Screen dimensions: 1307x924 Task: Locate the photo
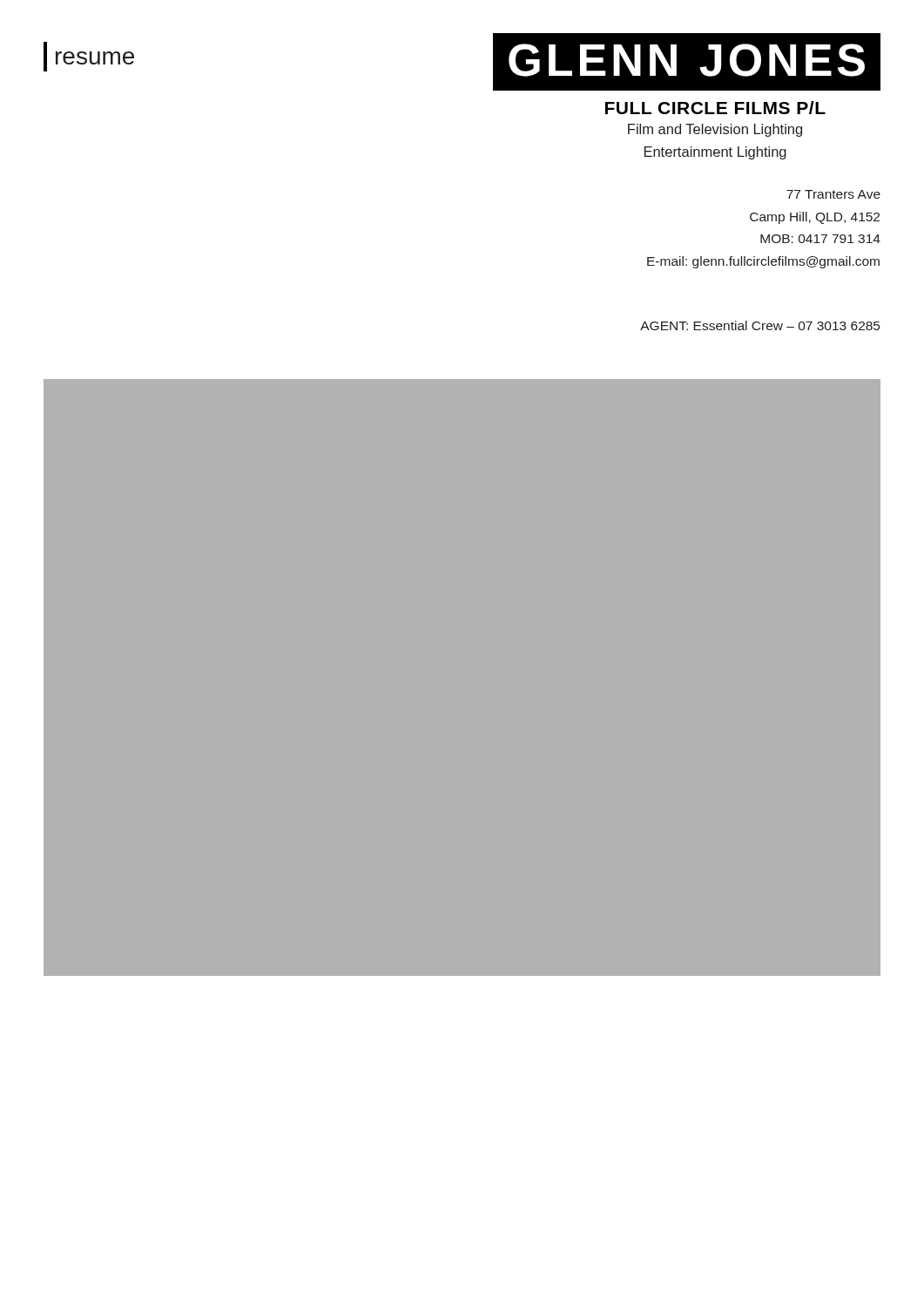(462, 677)
